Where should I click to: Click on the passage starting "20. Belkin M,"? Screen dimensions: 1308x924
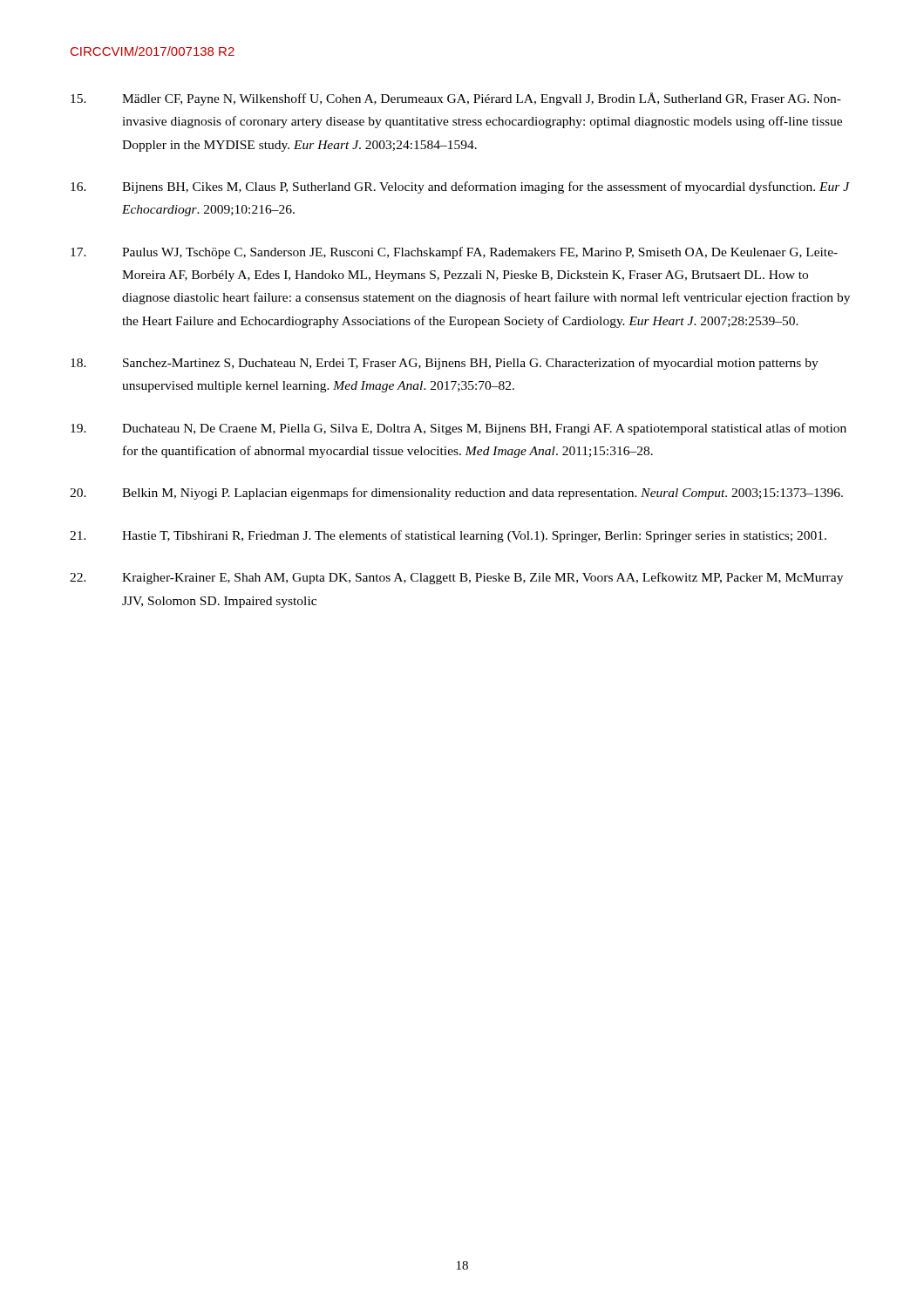coord(462,493)
